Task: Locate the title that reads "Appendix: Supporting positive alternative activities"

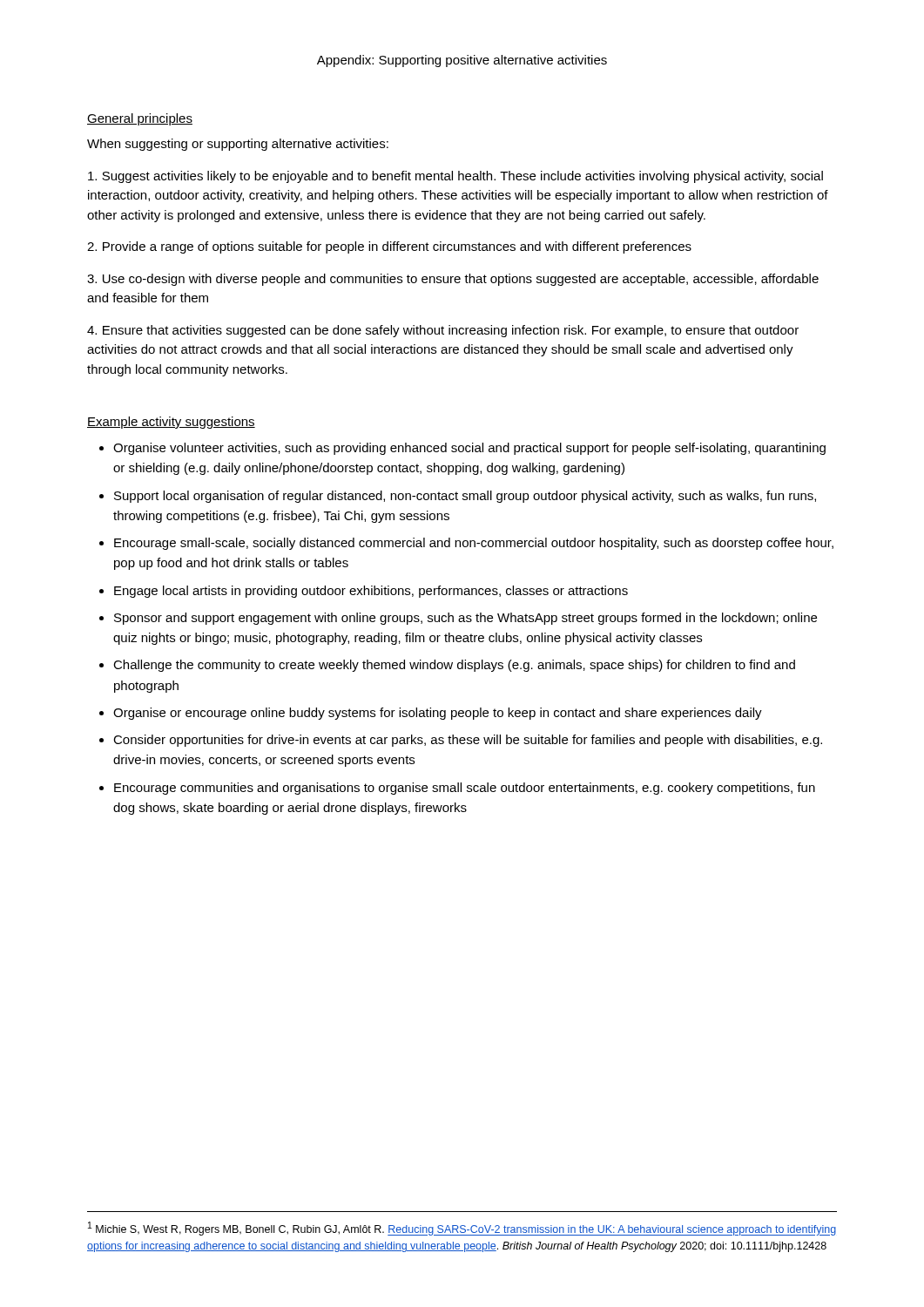Action: coord(462,60)
